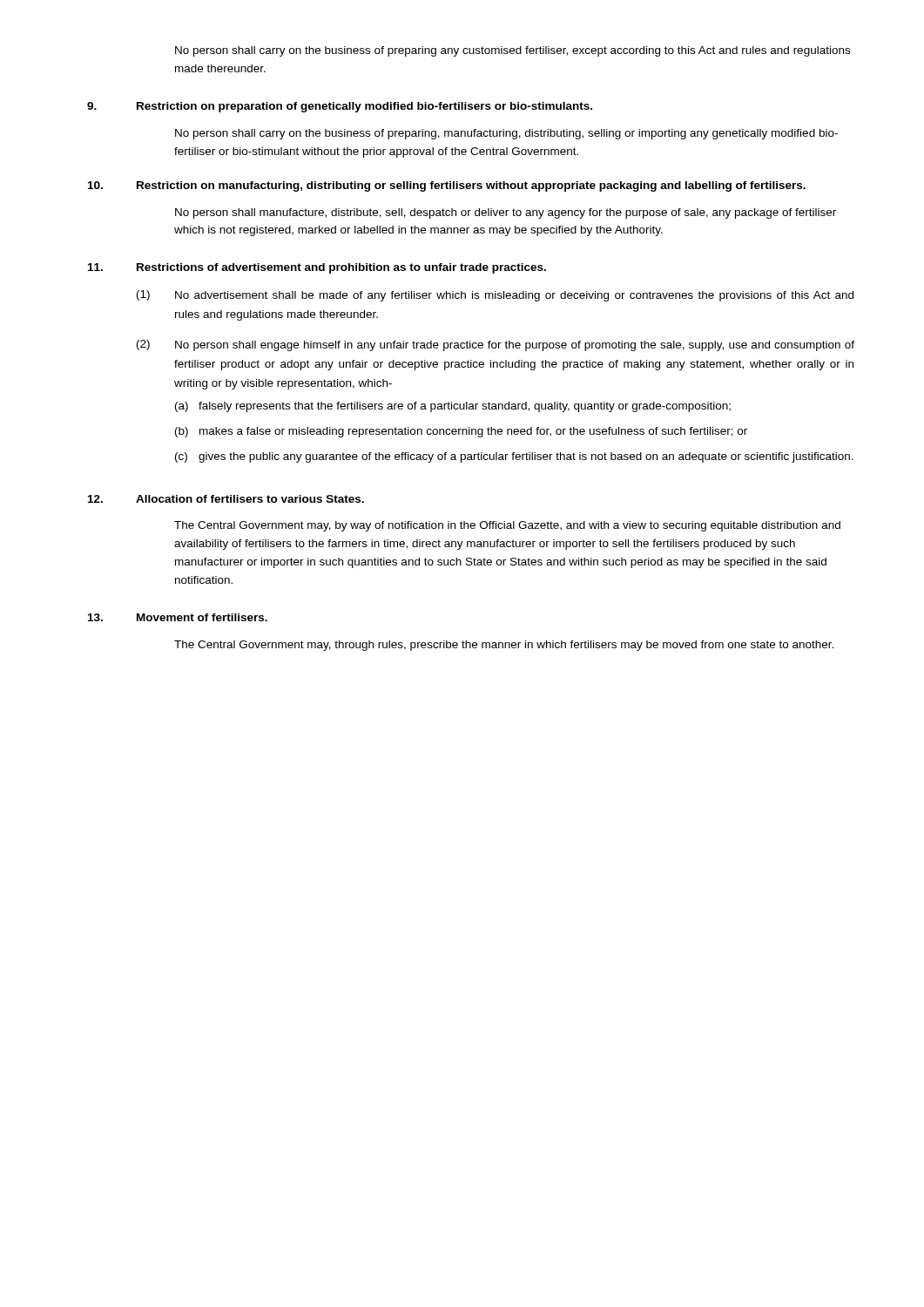Point to the block beginning "No person shall manufacture, distribute, sell,"
Image resolution: width=924 pixels, height=1307 pixels.
[505, 221]
